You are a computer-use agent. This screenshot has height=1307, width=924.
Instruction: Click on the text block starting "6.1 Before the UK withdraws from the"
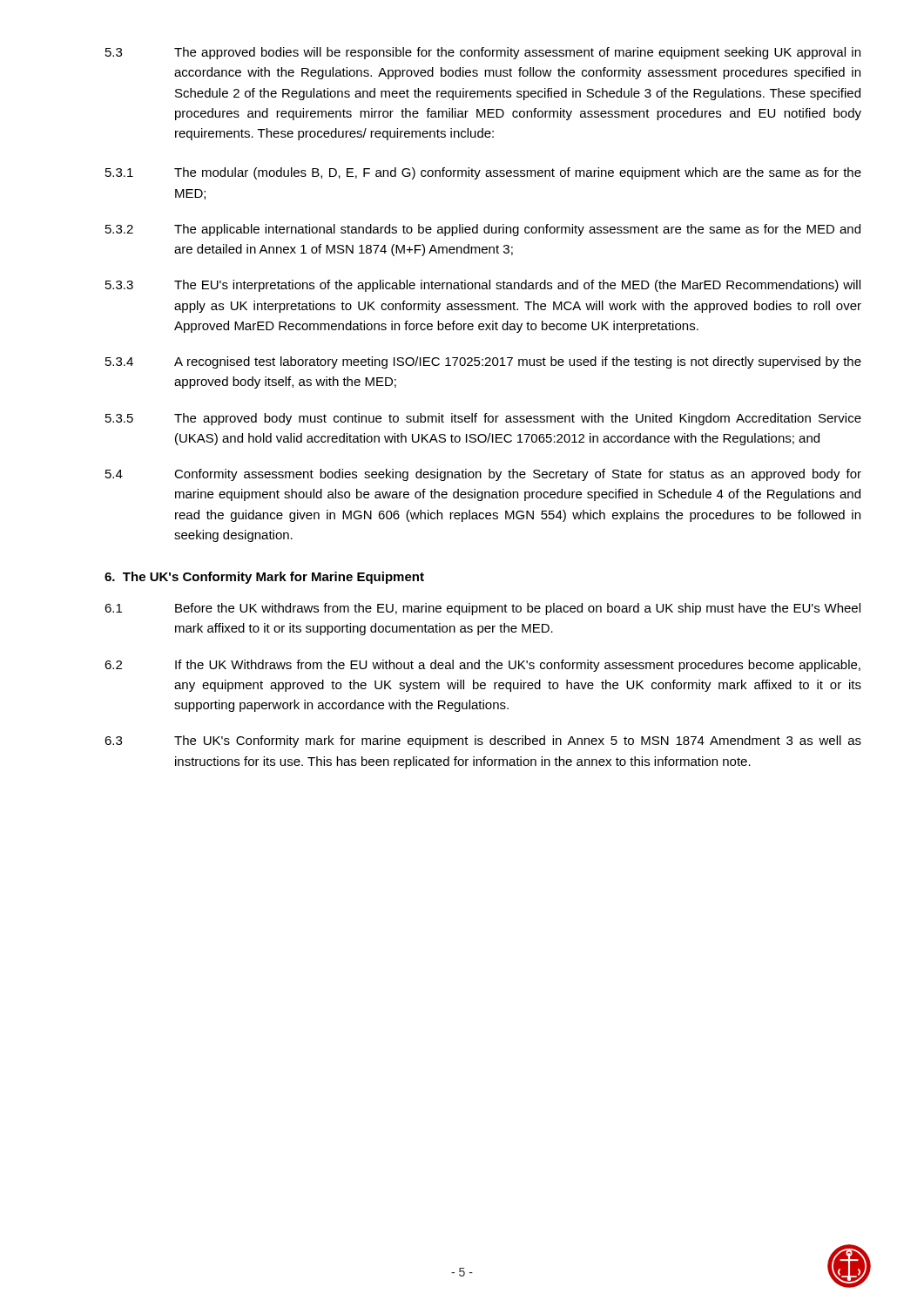483,618
